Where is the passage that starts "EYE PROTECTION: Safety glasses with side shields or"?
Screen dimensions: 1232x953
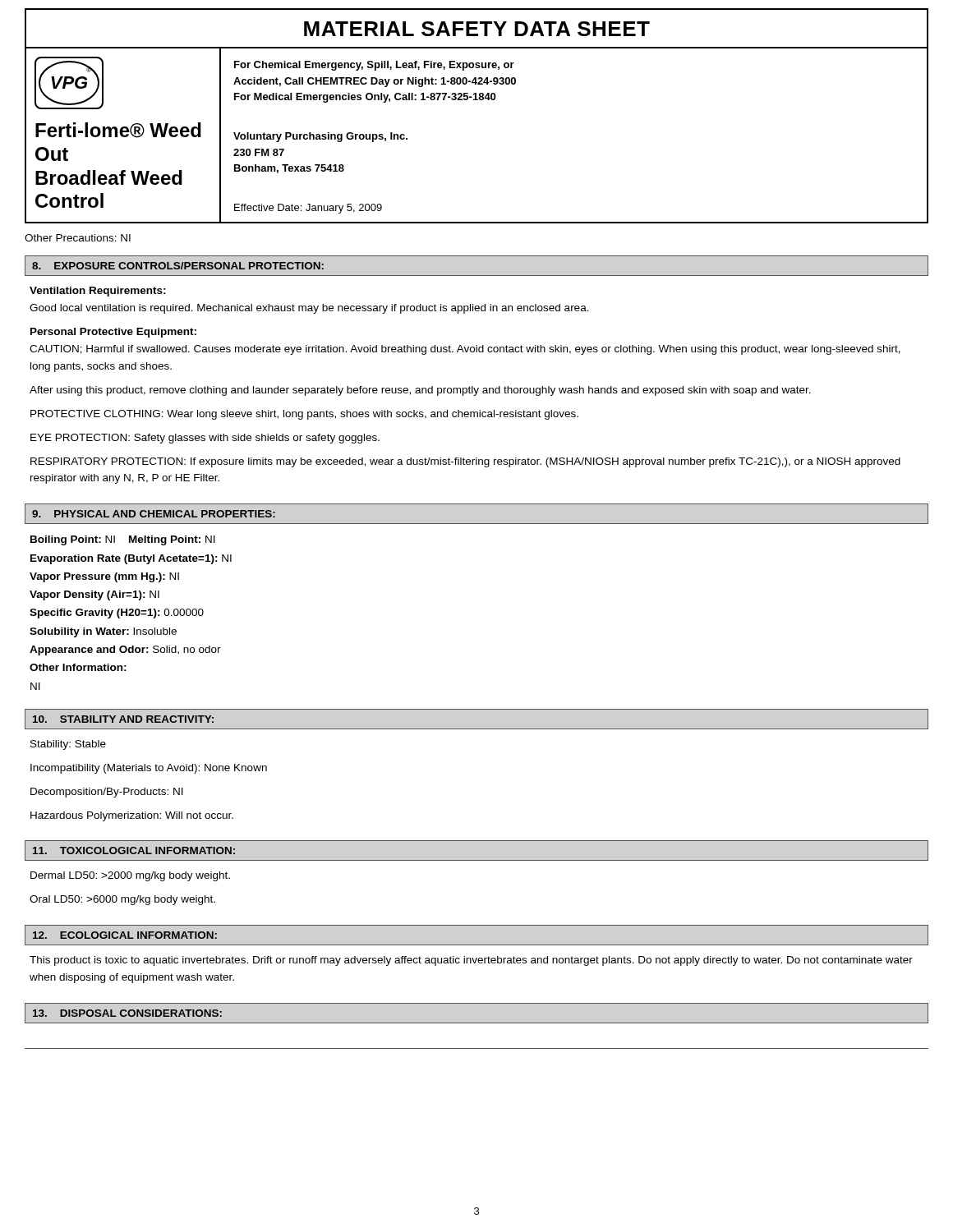tap(205, 437)
